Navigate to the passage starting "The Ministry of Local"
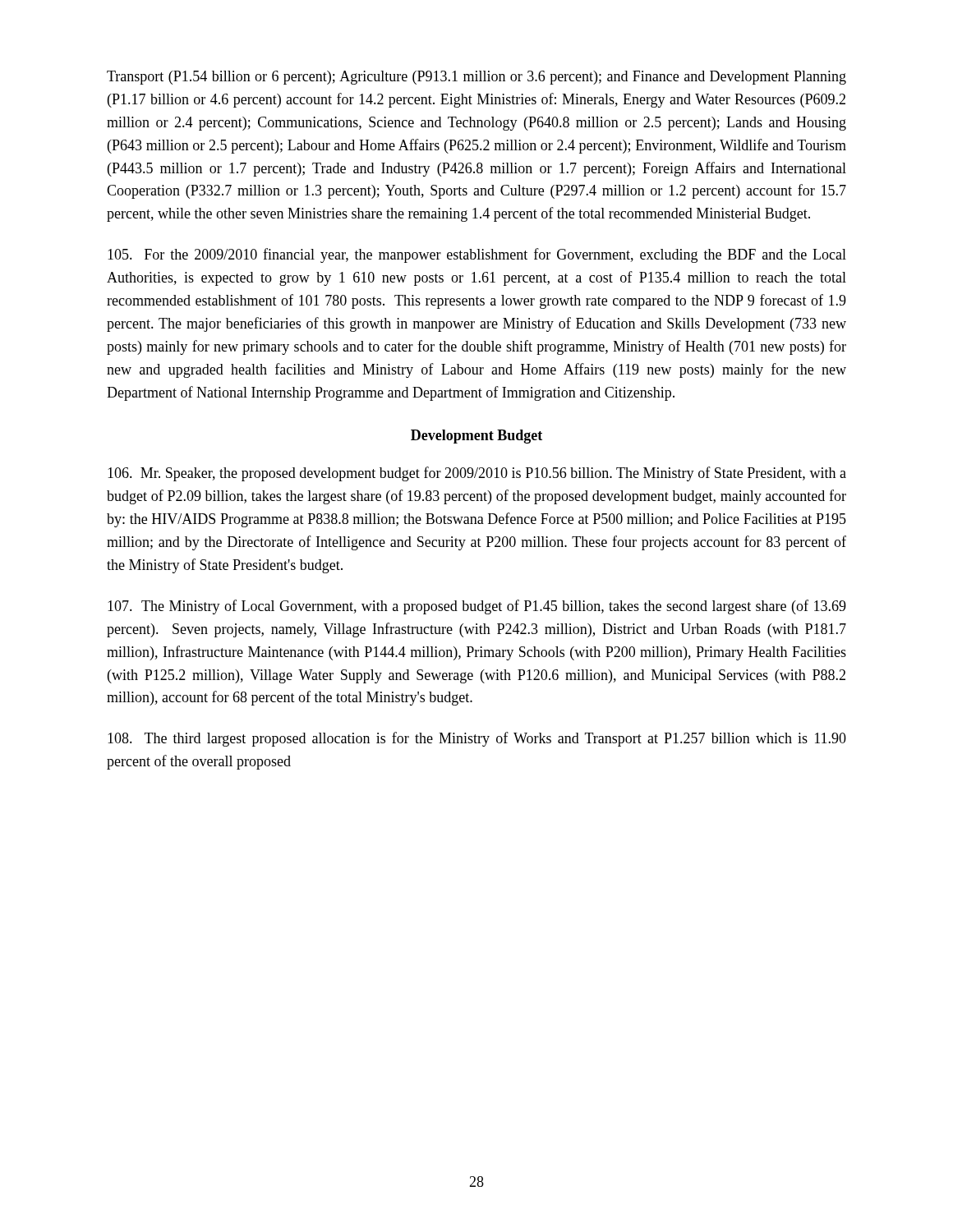The width and height of the screenshot is (953, 1232). [476, 652]
